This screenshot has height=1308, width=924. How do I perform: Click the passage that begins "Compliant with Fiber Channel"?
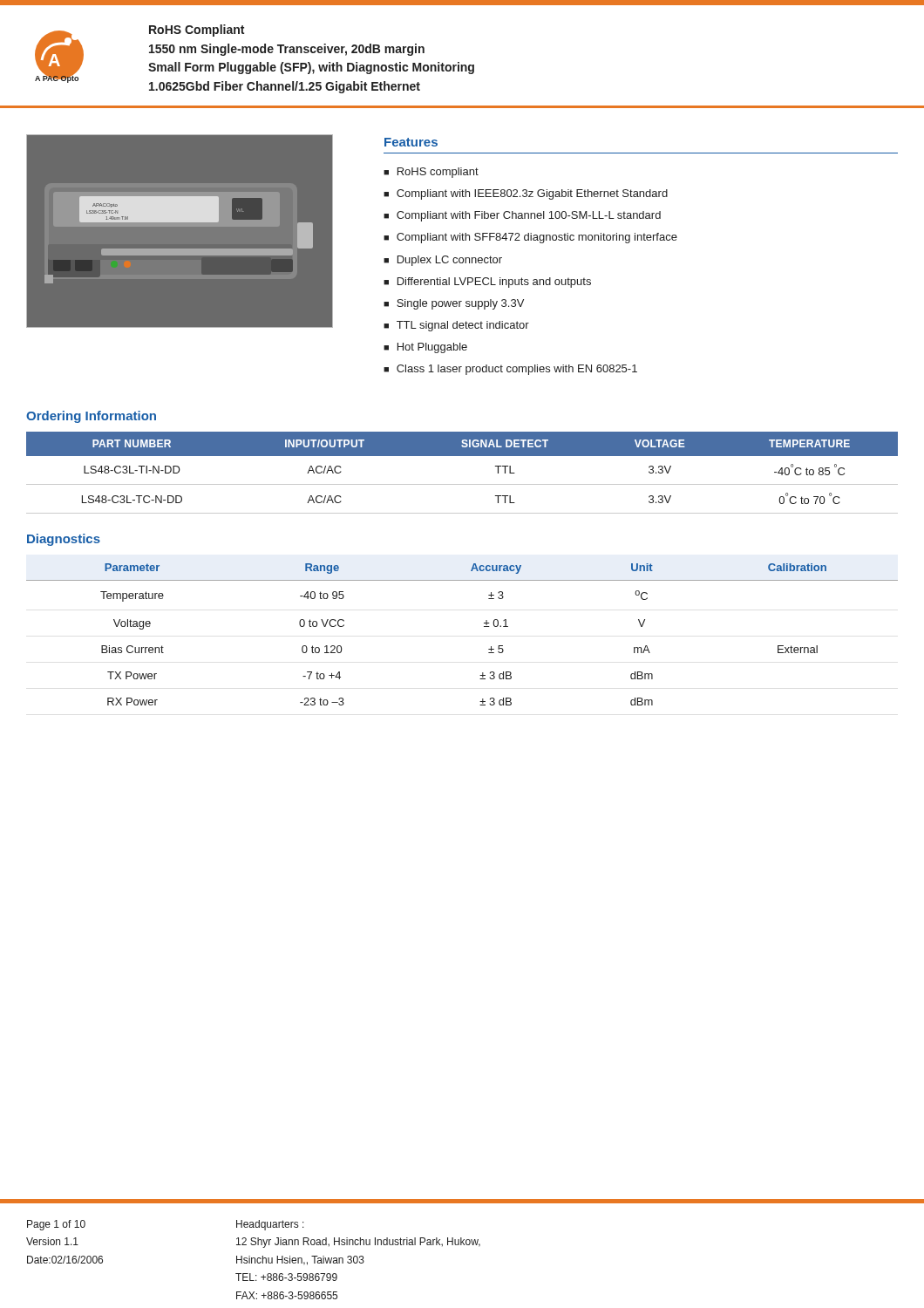(529, 215)
